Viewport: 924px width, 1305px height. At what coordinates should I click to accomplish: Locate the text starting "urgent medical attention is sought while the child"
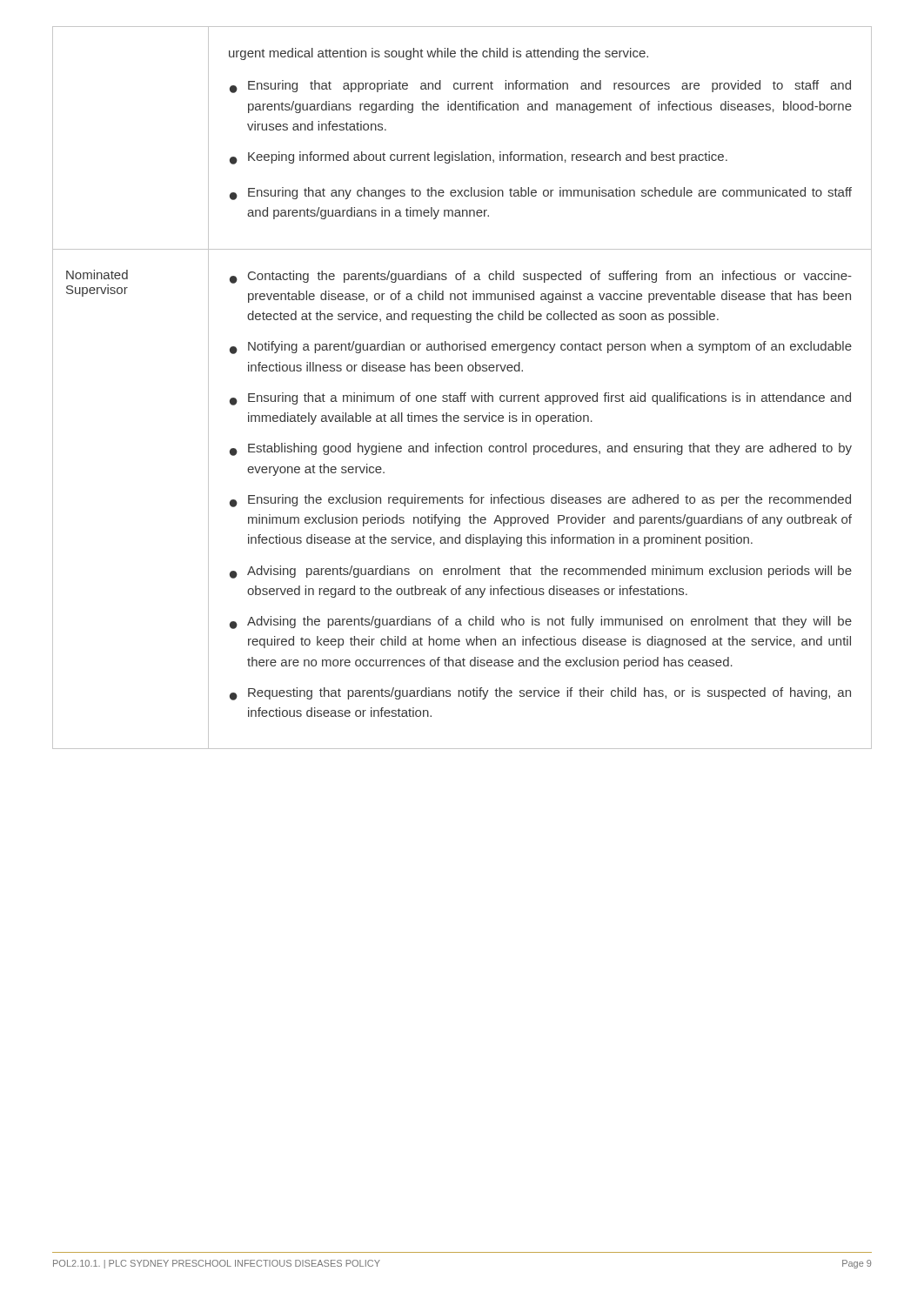click(439, 53)
